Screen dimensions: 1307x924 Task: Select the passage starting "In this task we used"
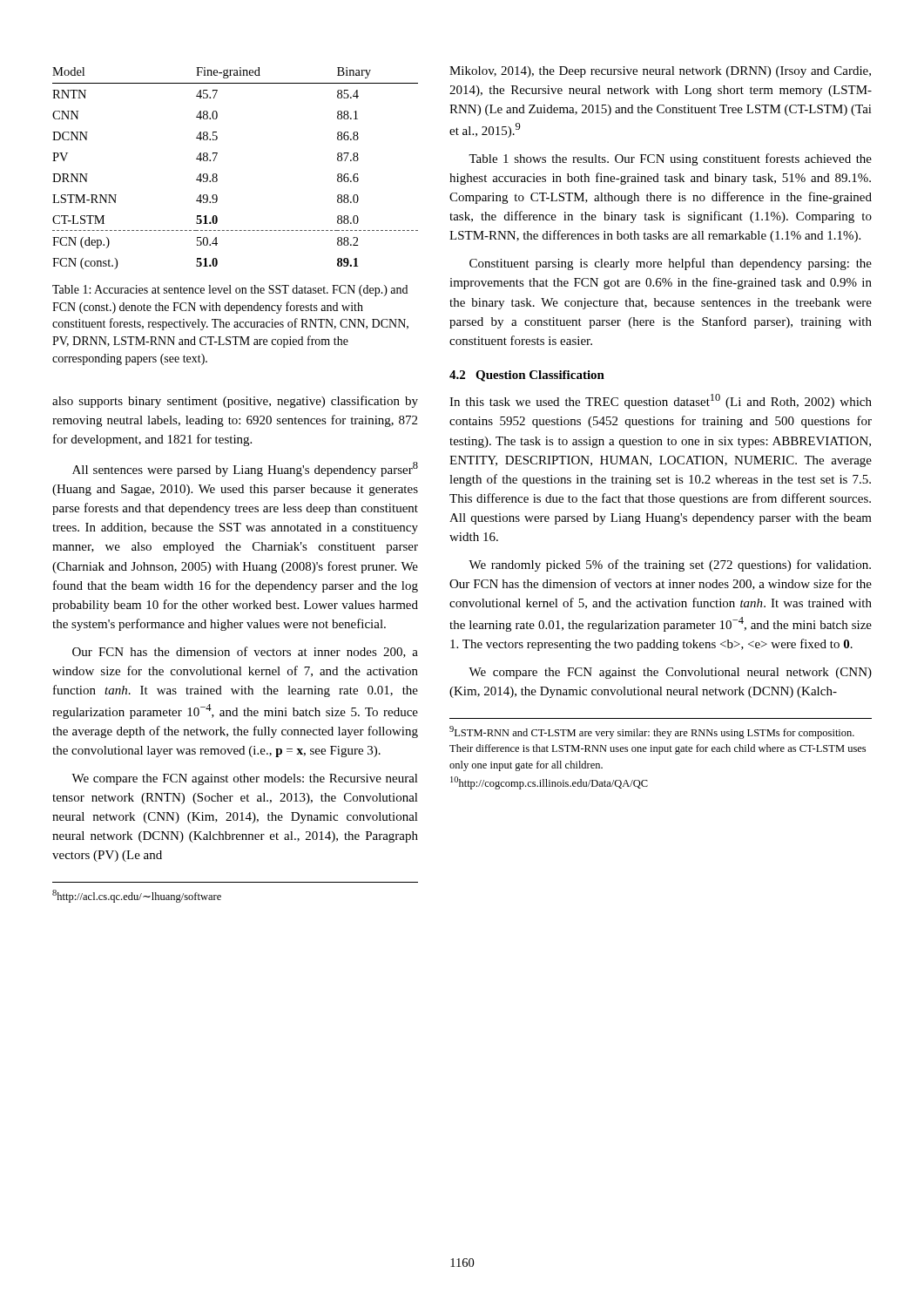(x=661, y=468)
